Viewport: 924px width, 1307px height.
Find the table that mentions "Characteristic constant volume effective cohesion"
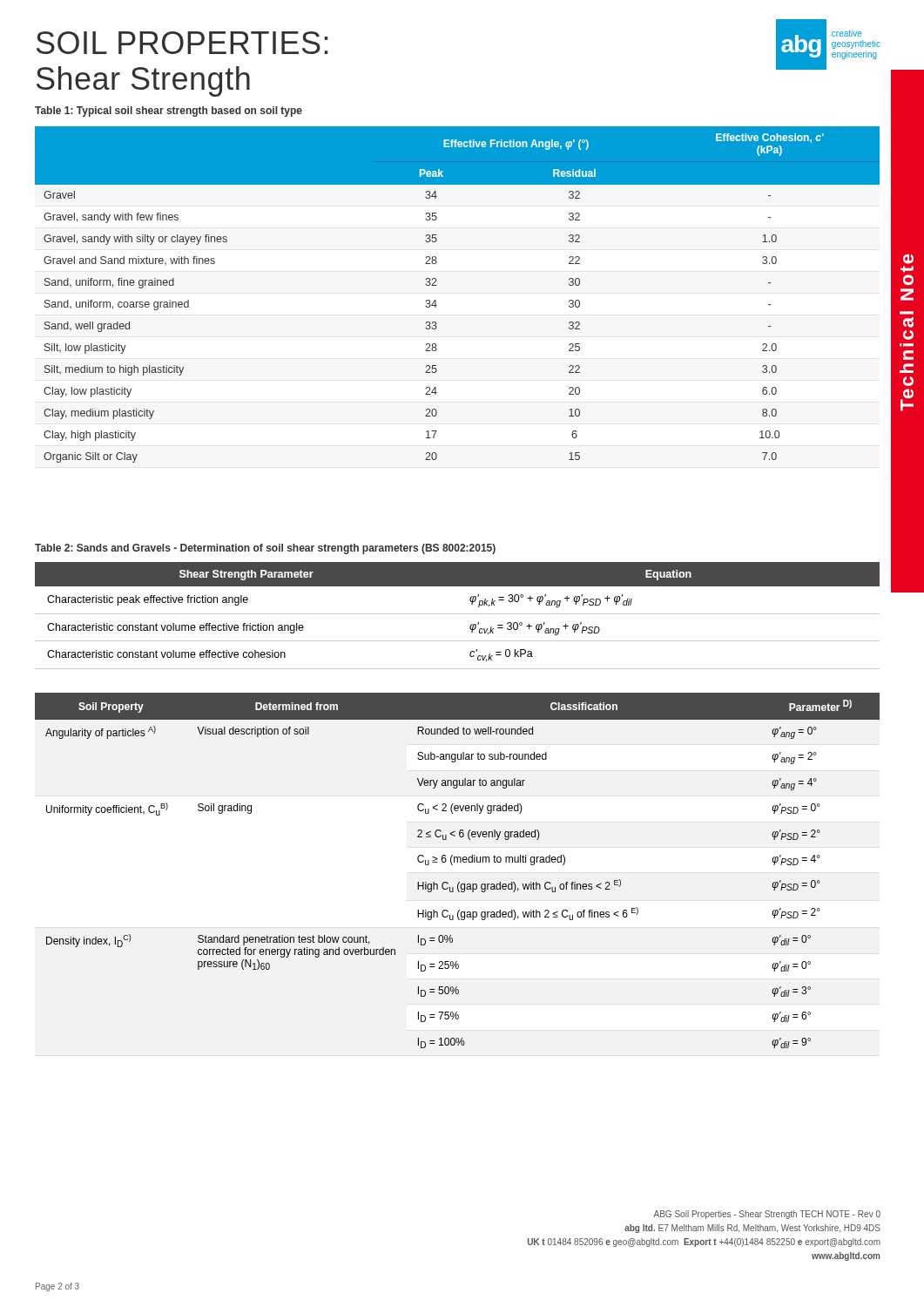click(x=457, y=615)
